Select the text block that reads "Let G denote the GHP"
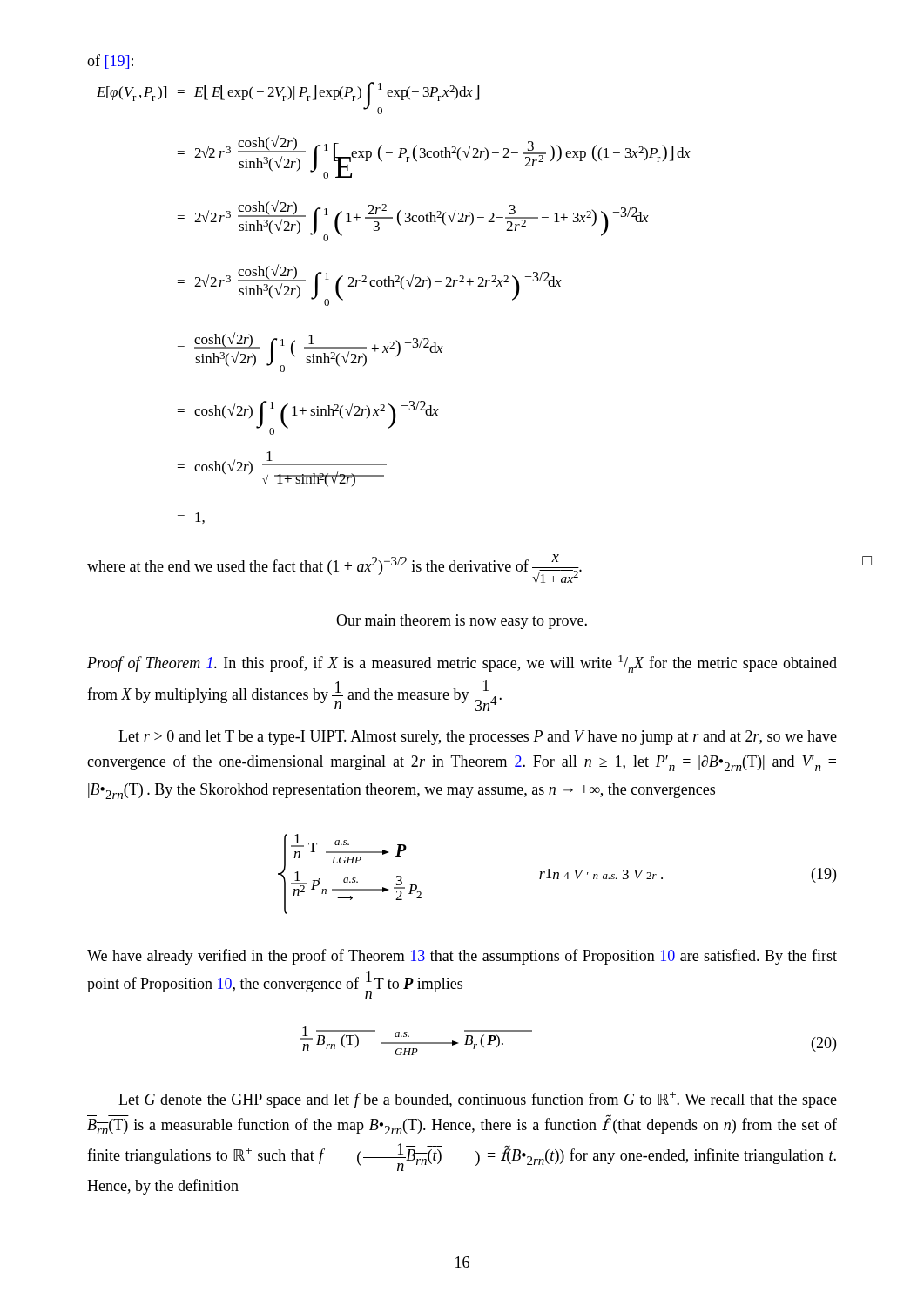Screen dimensions: 1307x924 pos(462,1141)
